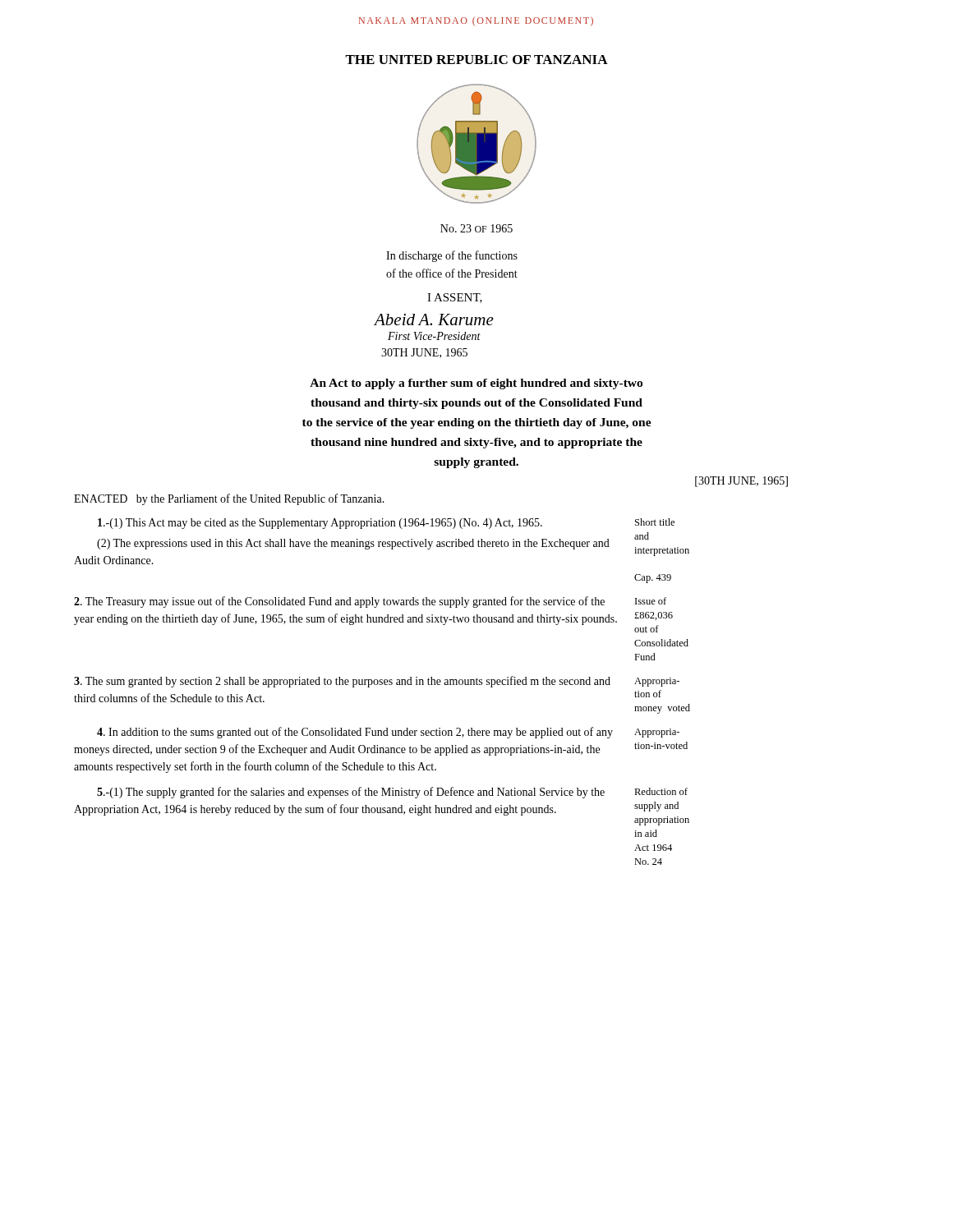This screenshot has height=1232, width=953.
Task: Find the region starting "In discharge of the functions of"
Action: coord(452,265)
